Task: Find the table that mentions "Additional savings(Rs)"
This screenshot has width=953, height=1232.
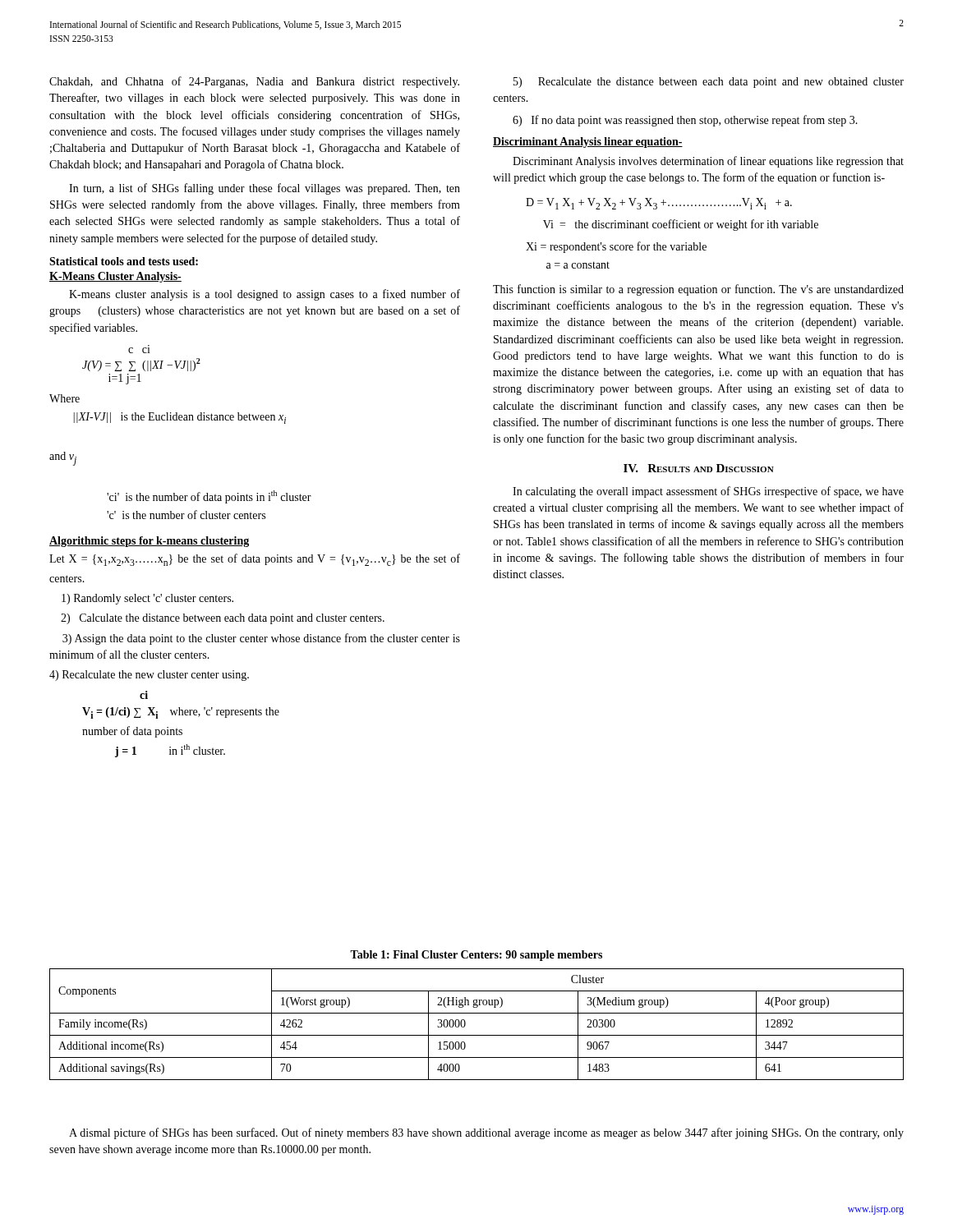Action: [476, 1024]
